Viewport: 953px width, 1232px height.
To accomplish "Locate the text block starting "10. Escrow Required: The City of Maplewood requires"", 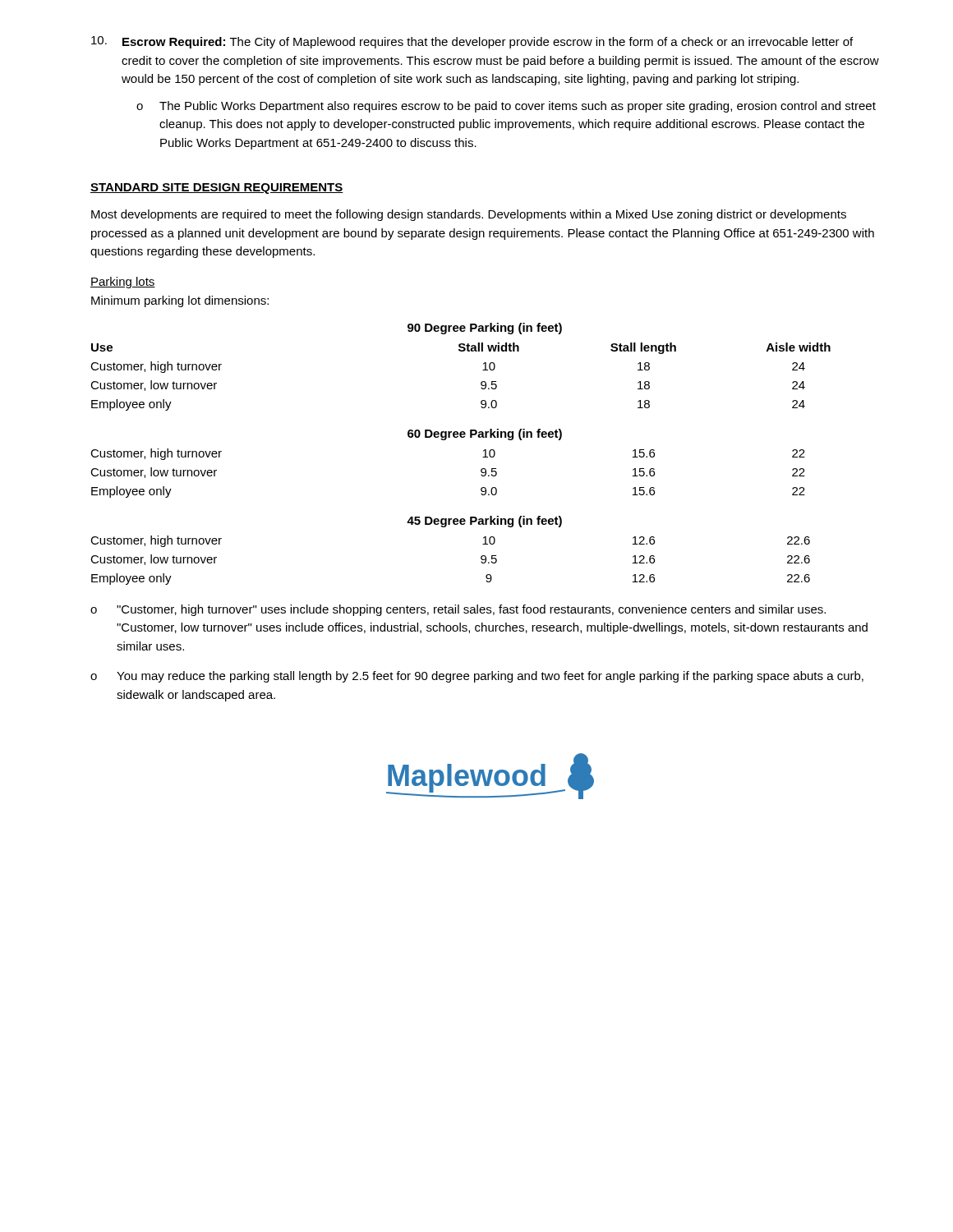I will coord(485,95).
